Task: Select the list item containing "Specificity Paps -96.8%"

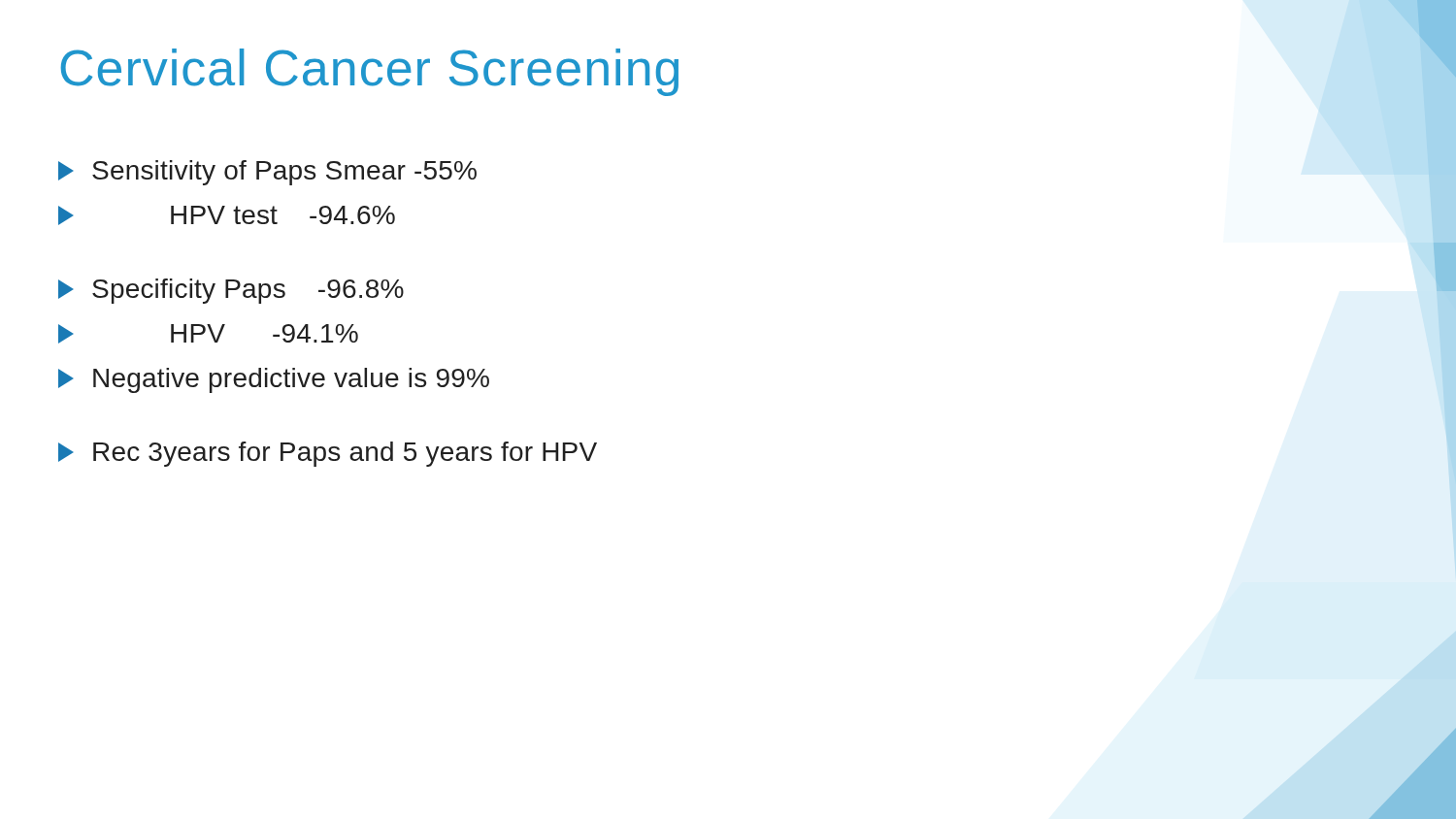Action: pyautogui.click(x=231, y=289)
